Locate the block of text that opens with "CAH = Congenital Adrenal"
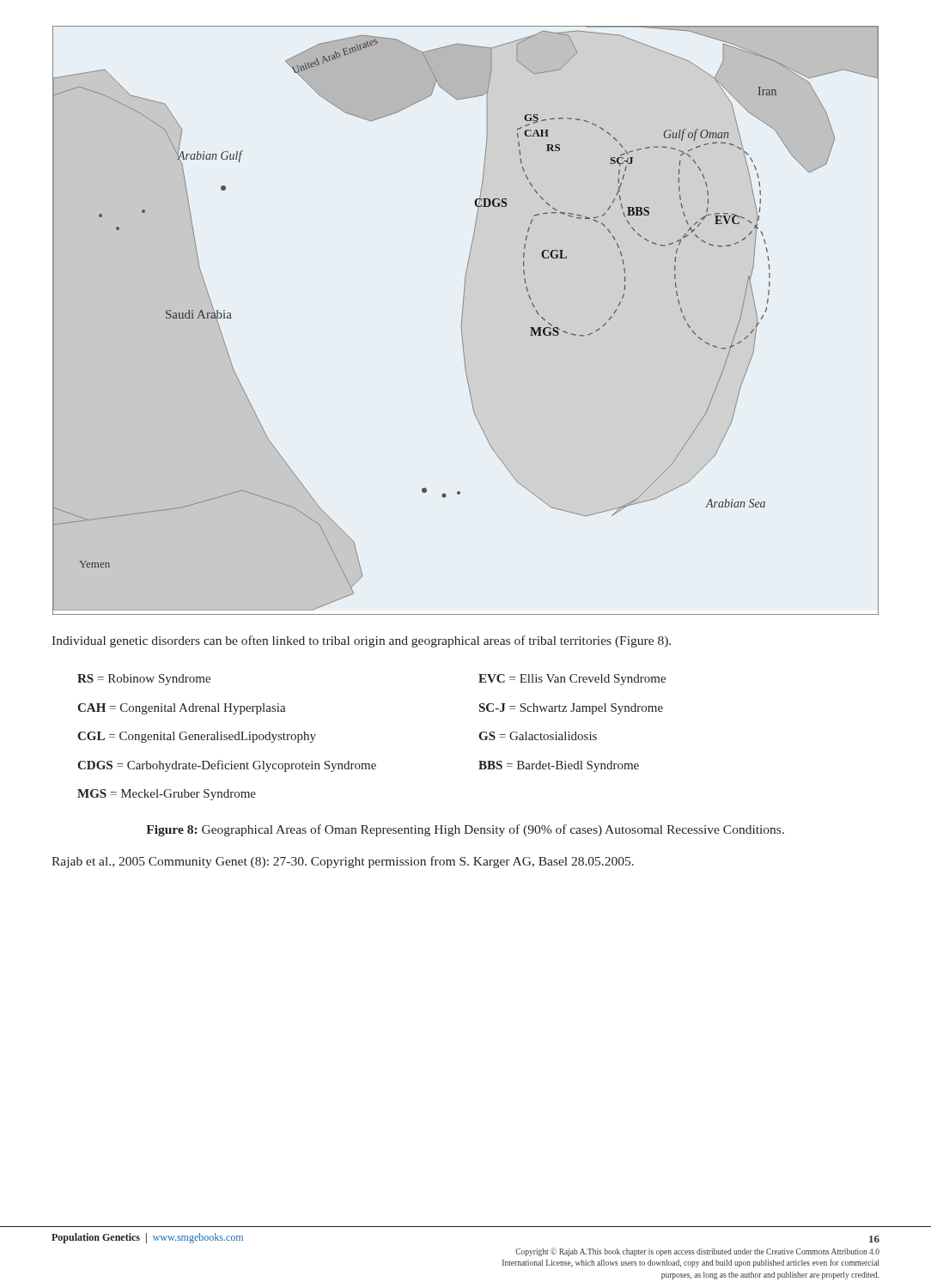The width and height of the screenshot is (931, 1288). pos(181,707)
